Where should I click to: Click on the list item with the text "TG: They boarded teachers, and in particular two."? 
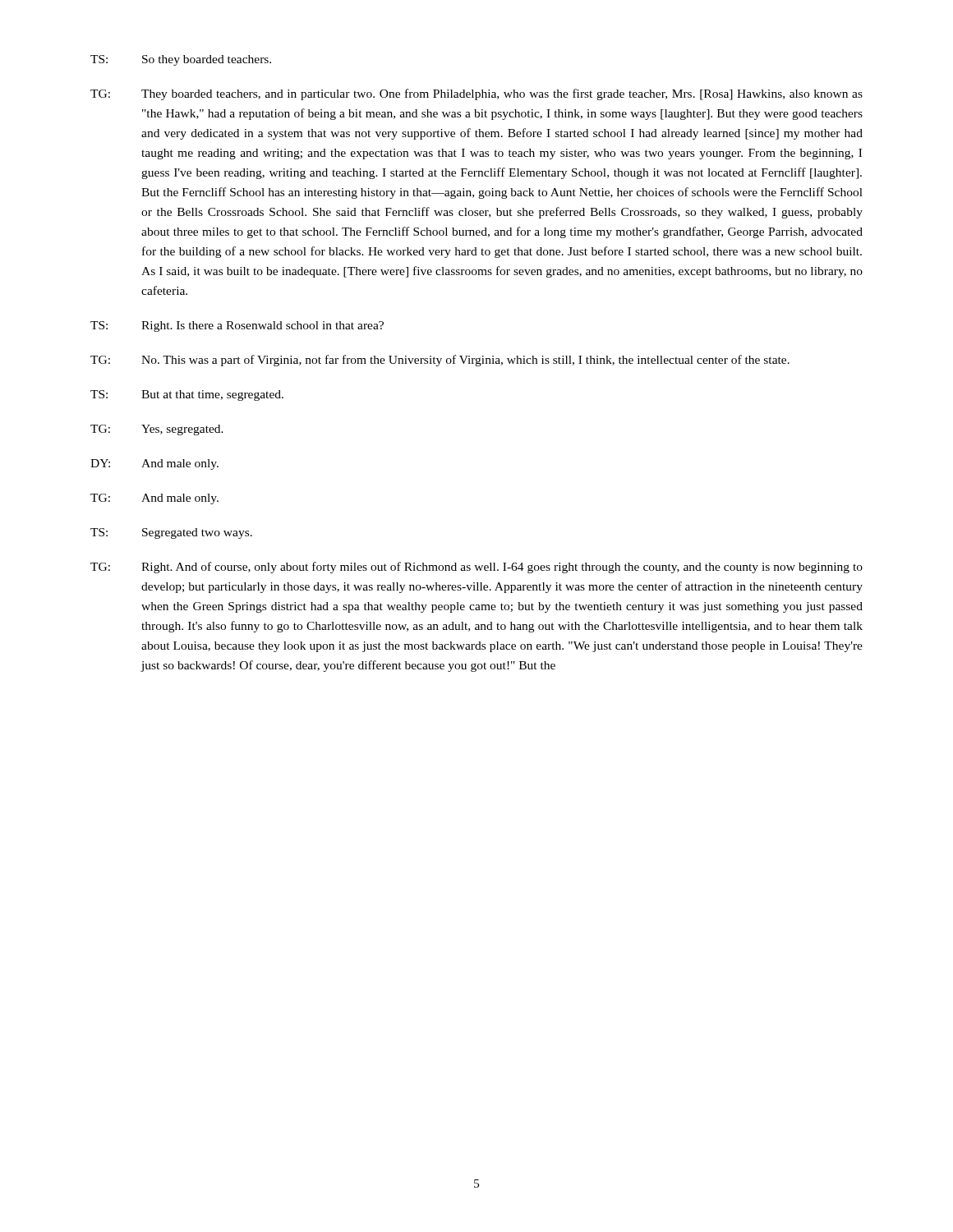pos(476,192)
